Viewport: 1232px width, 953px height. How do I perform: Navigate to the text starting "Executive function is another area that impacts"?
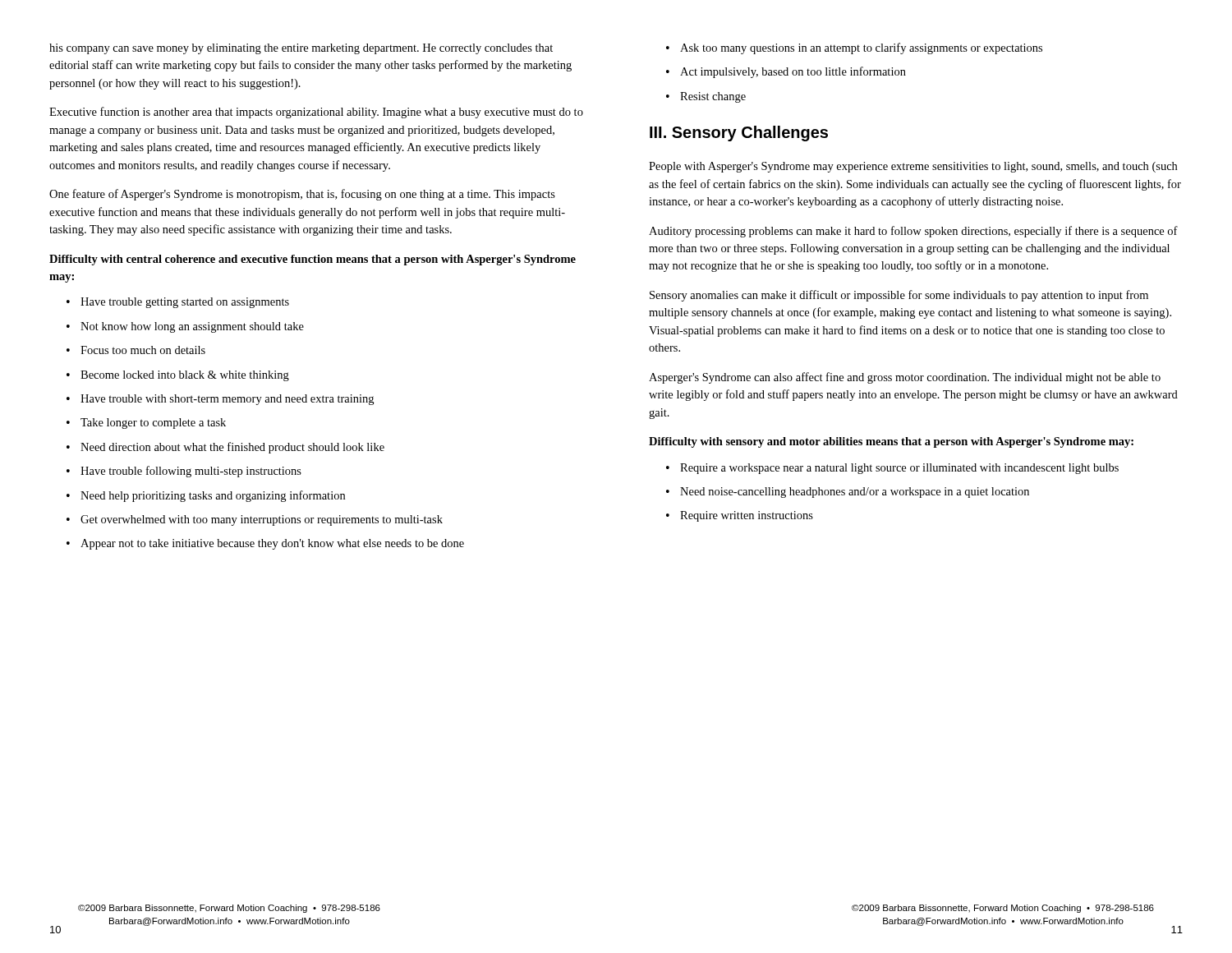pyautogui.click(x=316, y=138)
